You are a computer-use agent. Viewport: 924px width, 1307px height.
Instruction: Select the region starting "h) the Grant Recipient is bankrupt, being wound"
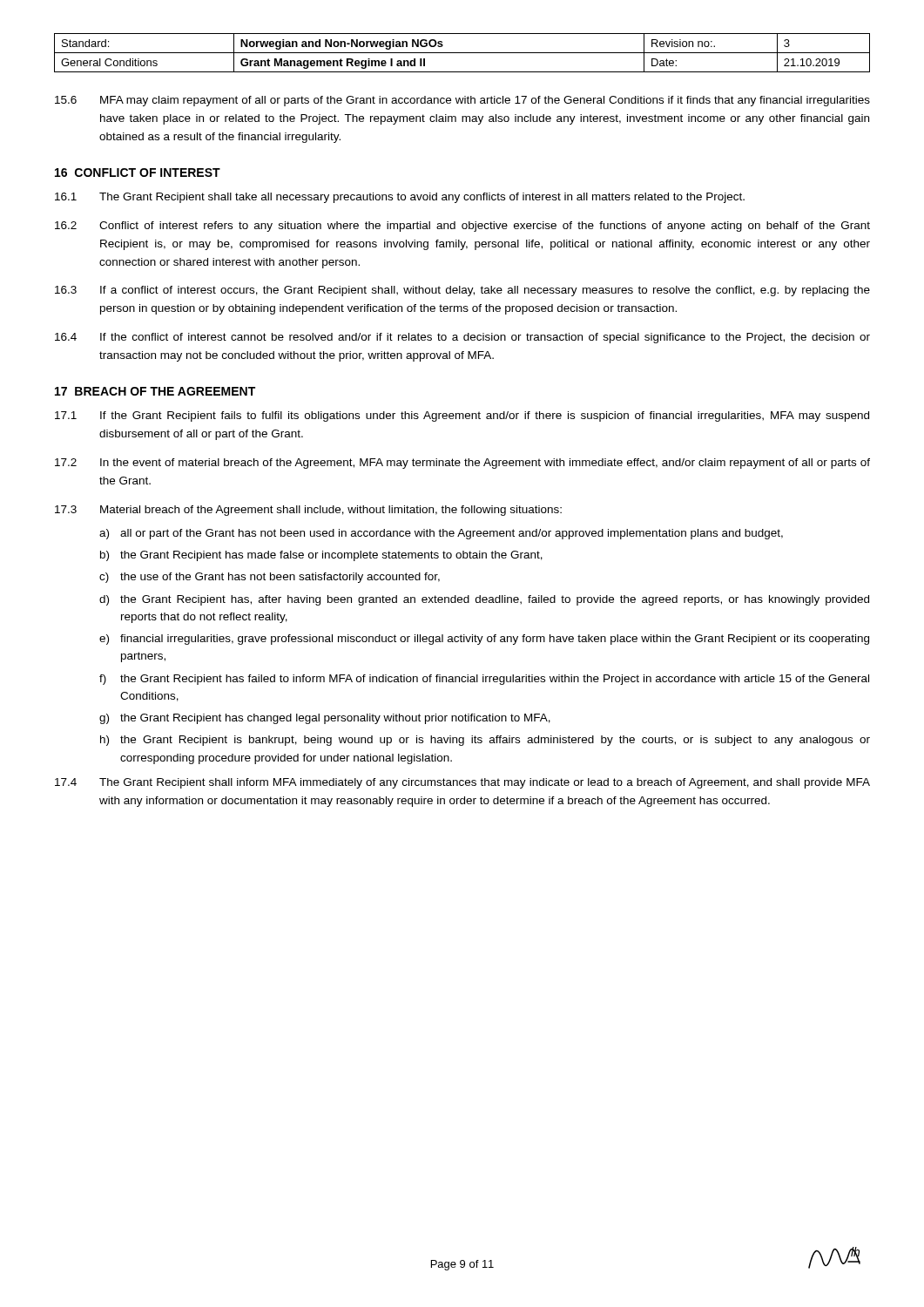485,749
